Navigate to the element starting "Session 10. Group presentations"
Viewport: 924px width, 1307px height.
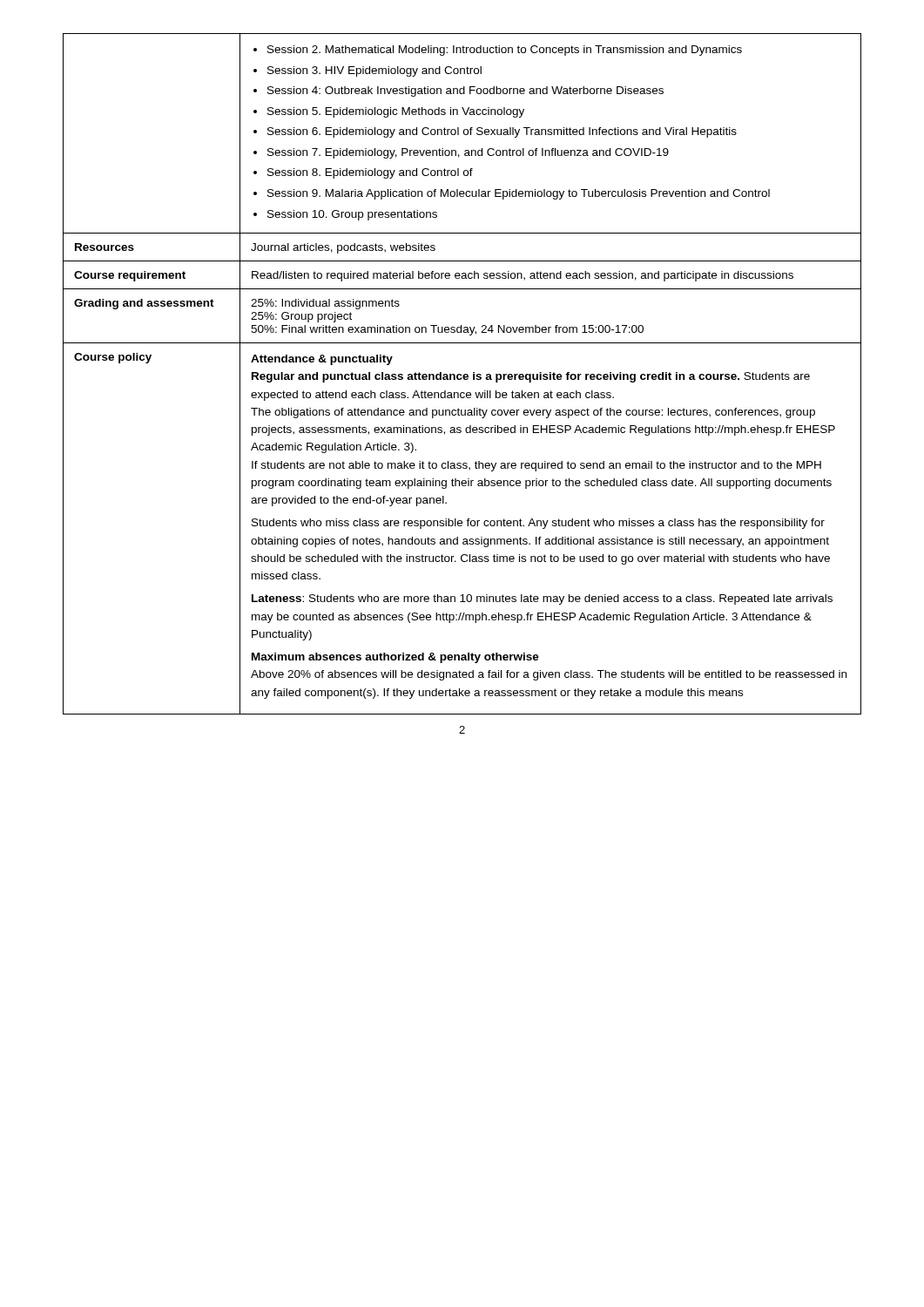[352, 213]
